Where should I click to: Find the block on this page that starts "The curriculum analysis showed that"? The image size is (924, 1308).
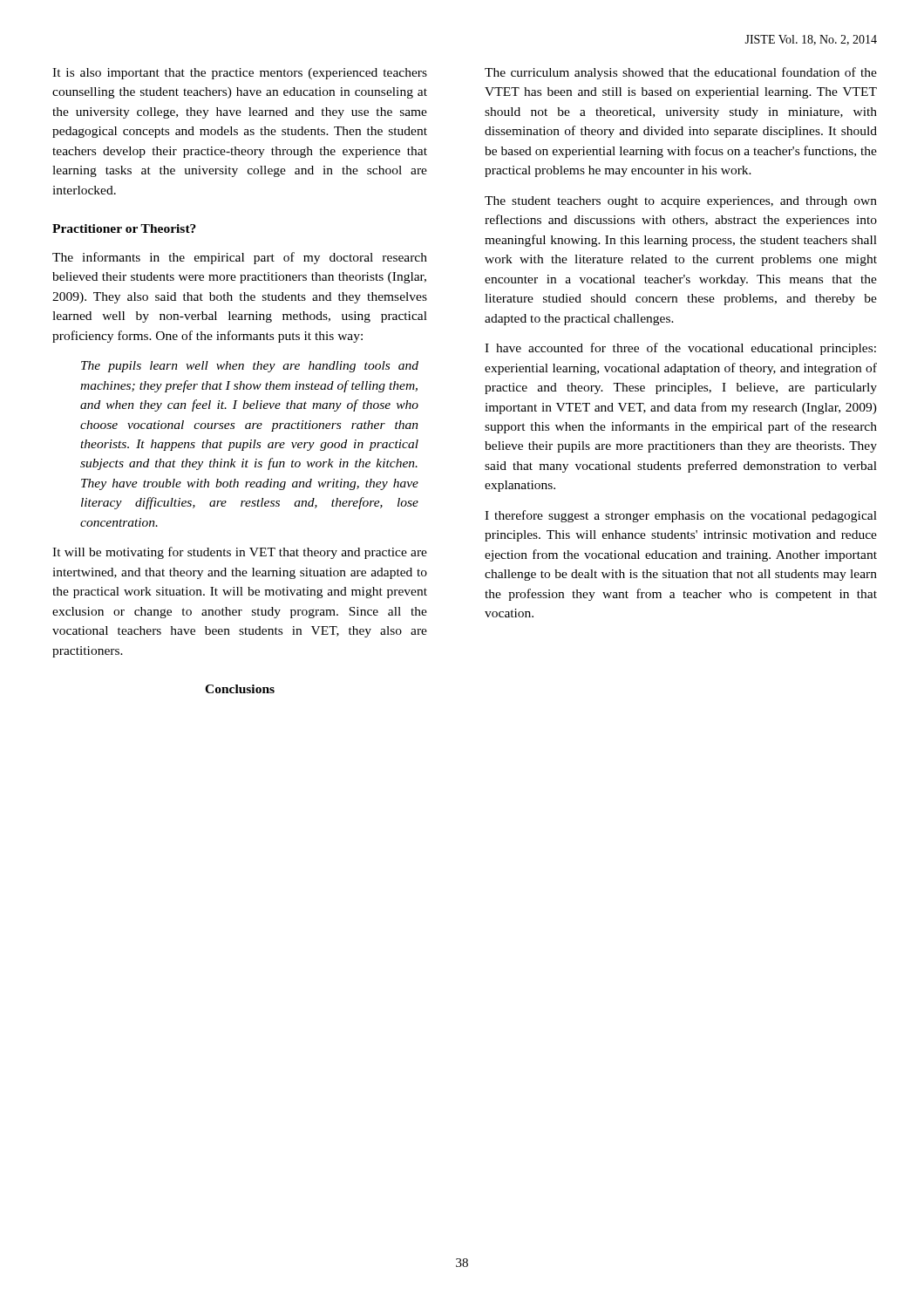[681, 121]
